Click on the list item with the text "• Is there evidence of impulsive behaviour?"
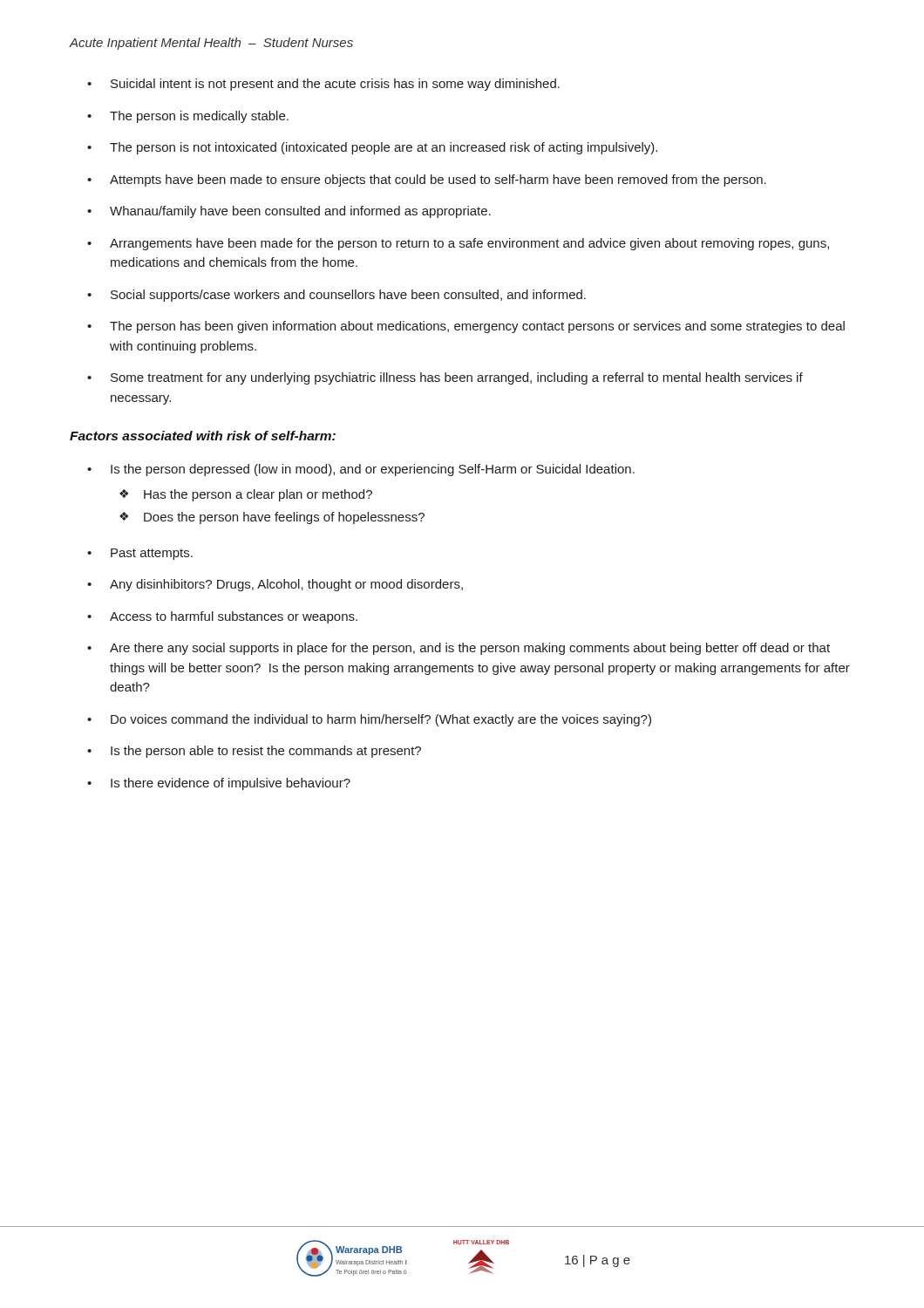The width and height of the screenshot is (924, 1308). click(219, 784)
